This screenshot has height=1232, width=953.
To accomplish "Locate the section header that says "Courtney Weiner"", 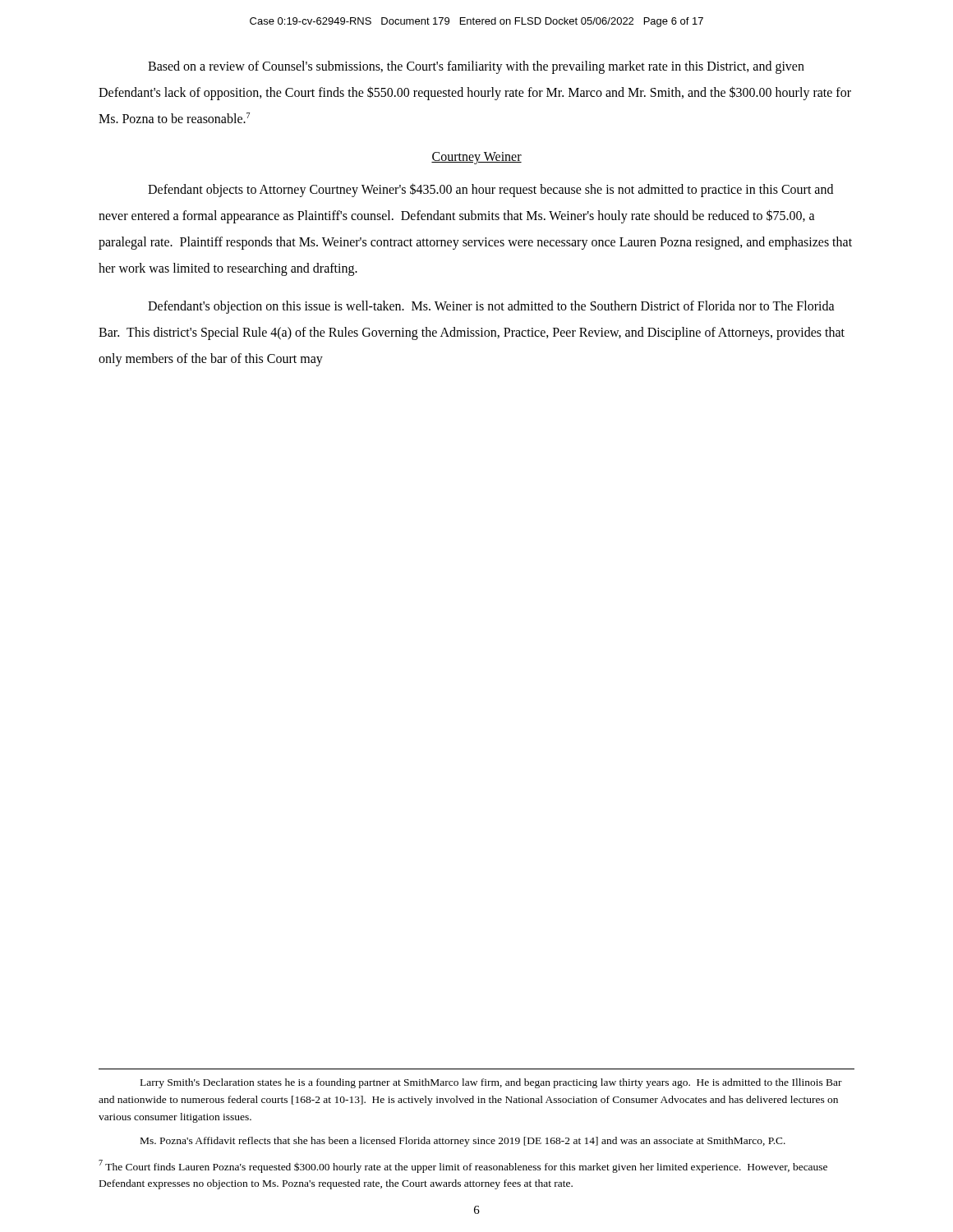I will [x=476, y=156].
